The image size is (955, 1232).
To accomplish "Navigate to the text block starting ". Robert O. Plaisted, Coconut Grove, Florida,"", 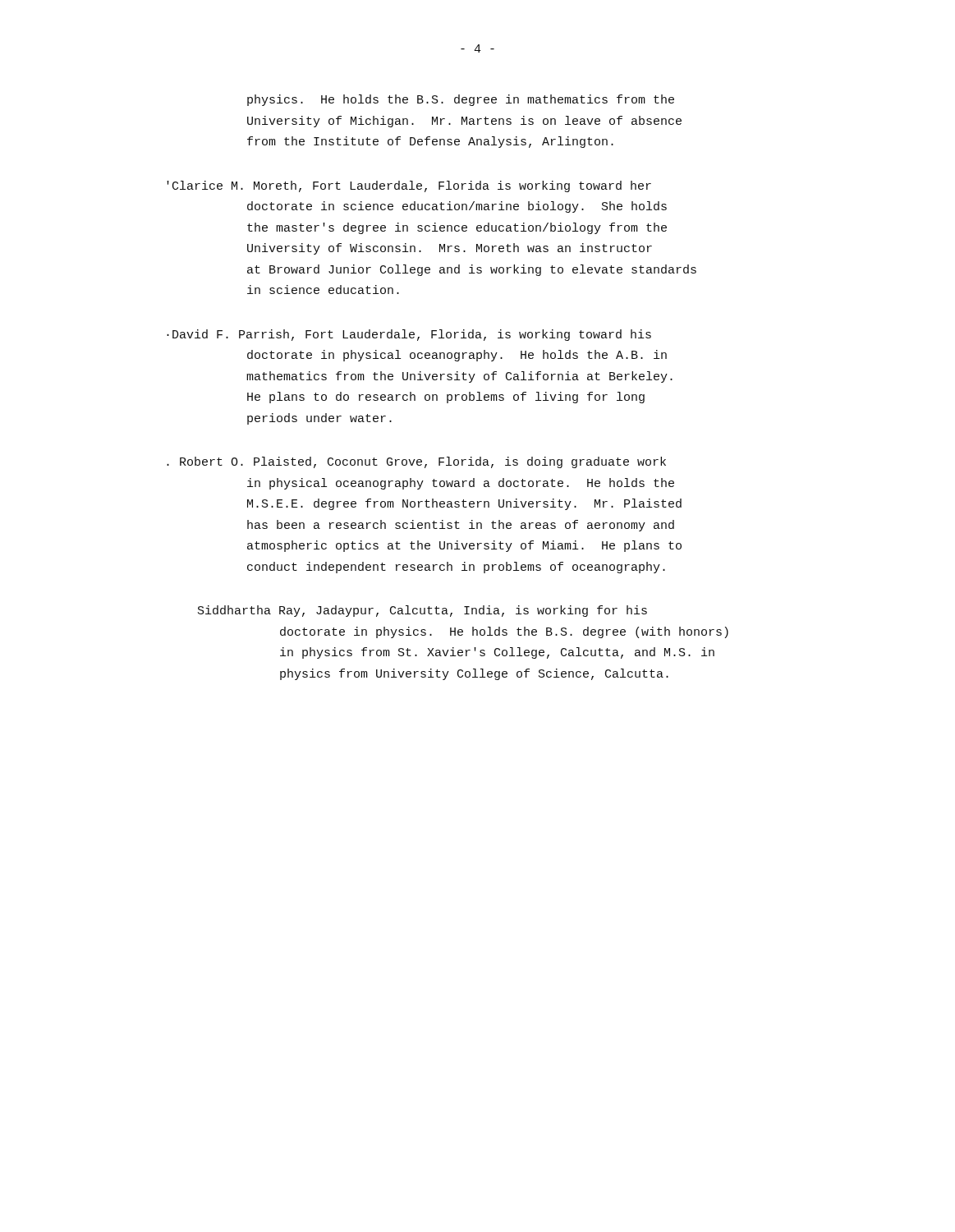I will [x=484, y=515].
